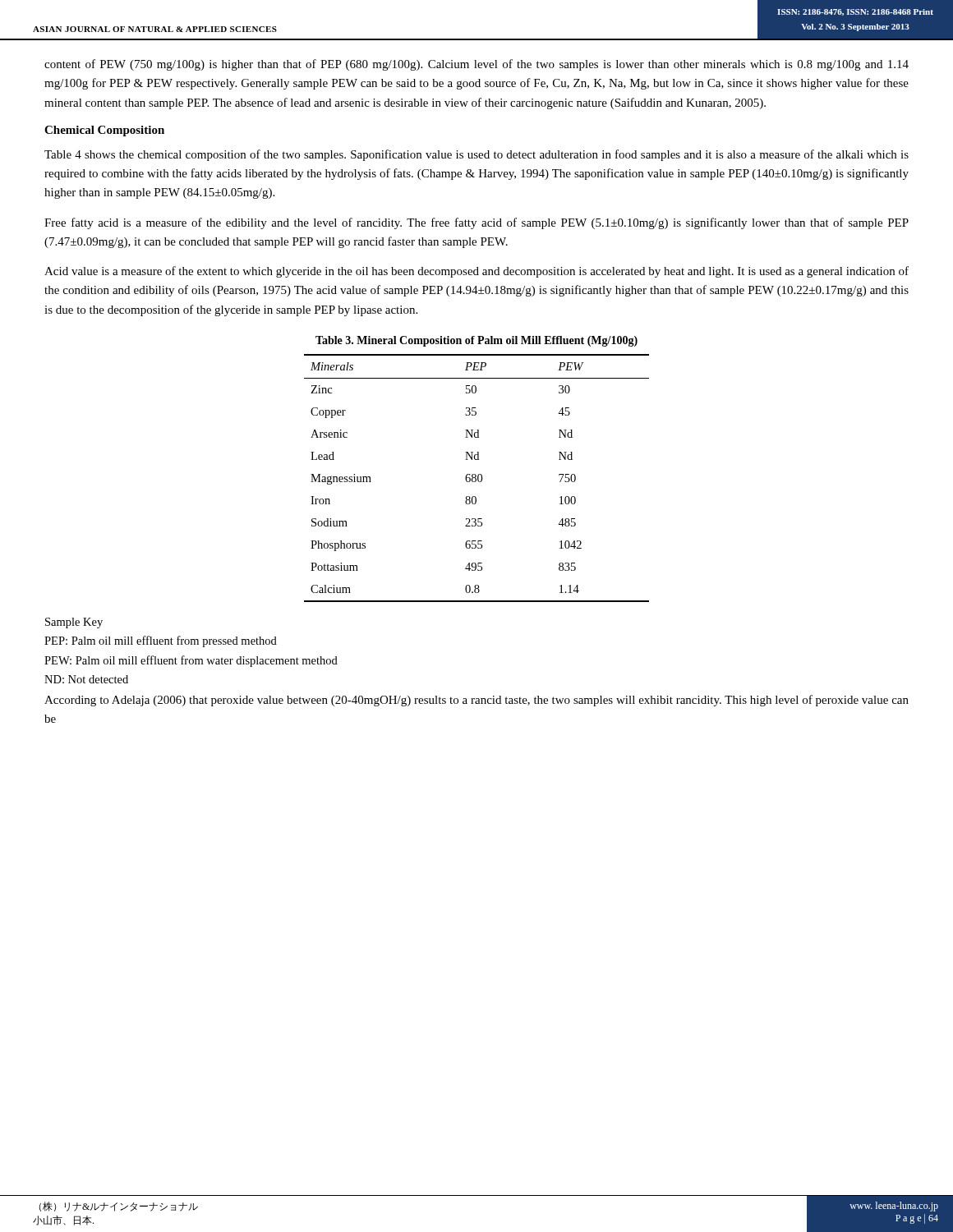
Task: Select the text block starting "Chemical Composition"
Action: pos(104,131)
